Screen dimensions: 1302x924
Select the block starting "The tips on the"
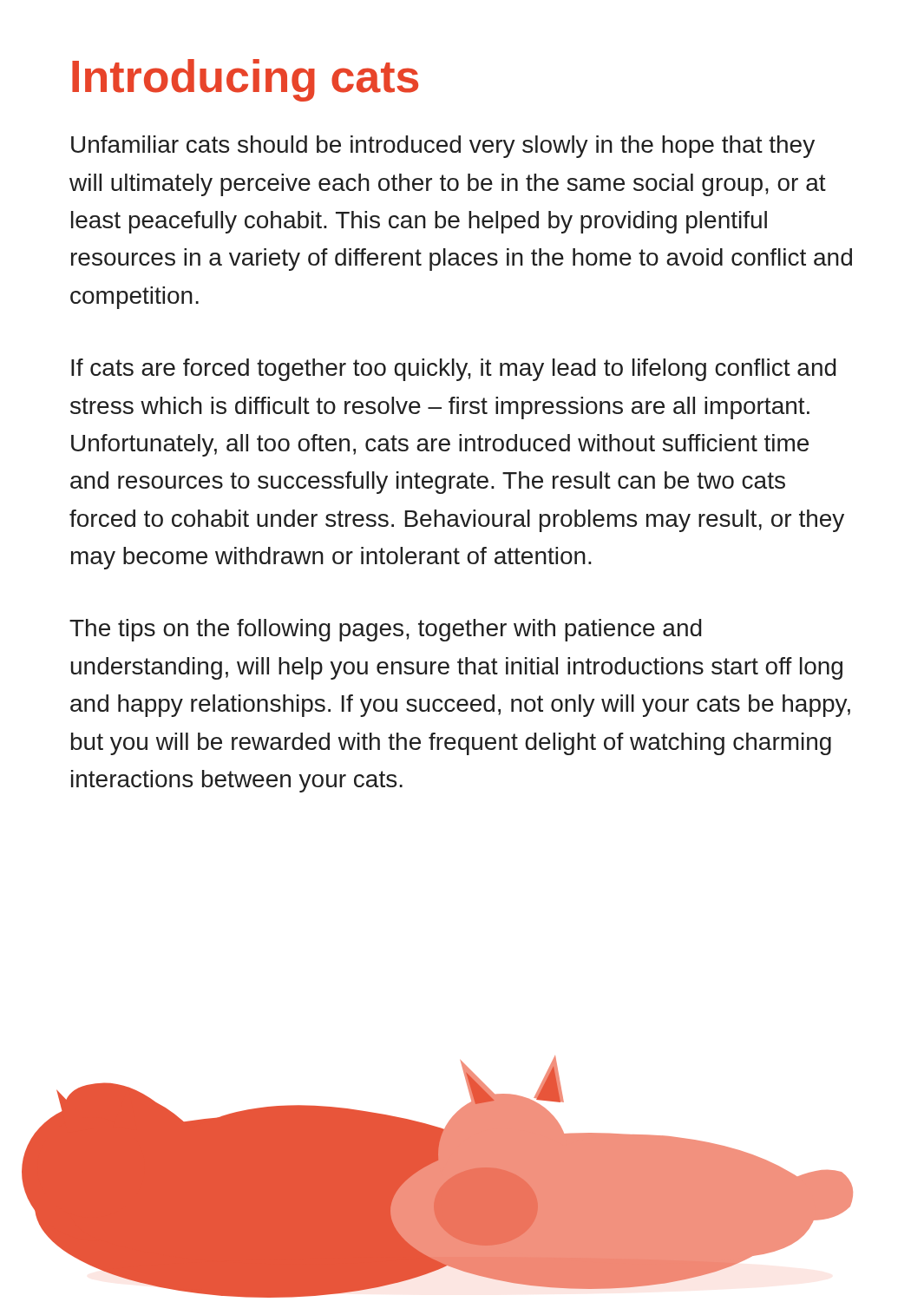[461, 704]
